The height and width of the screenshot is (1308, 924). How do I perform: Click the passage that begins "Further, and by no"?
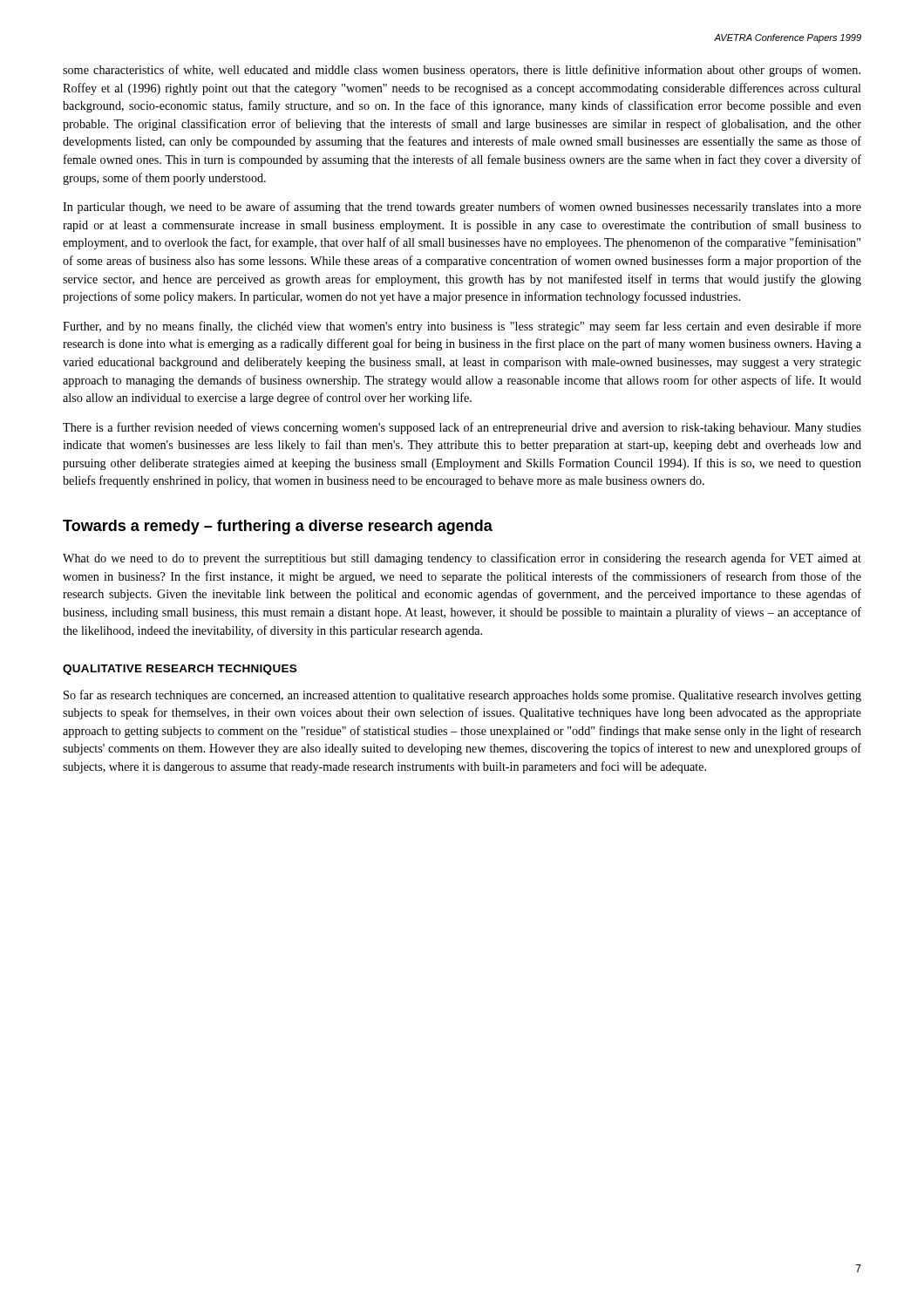coord(462,362)
